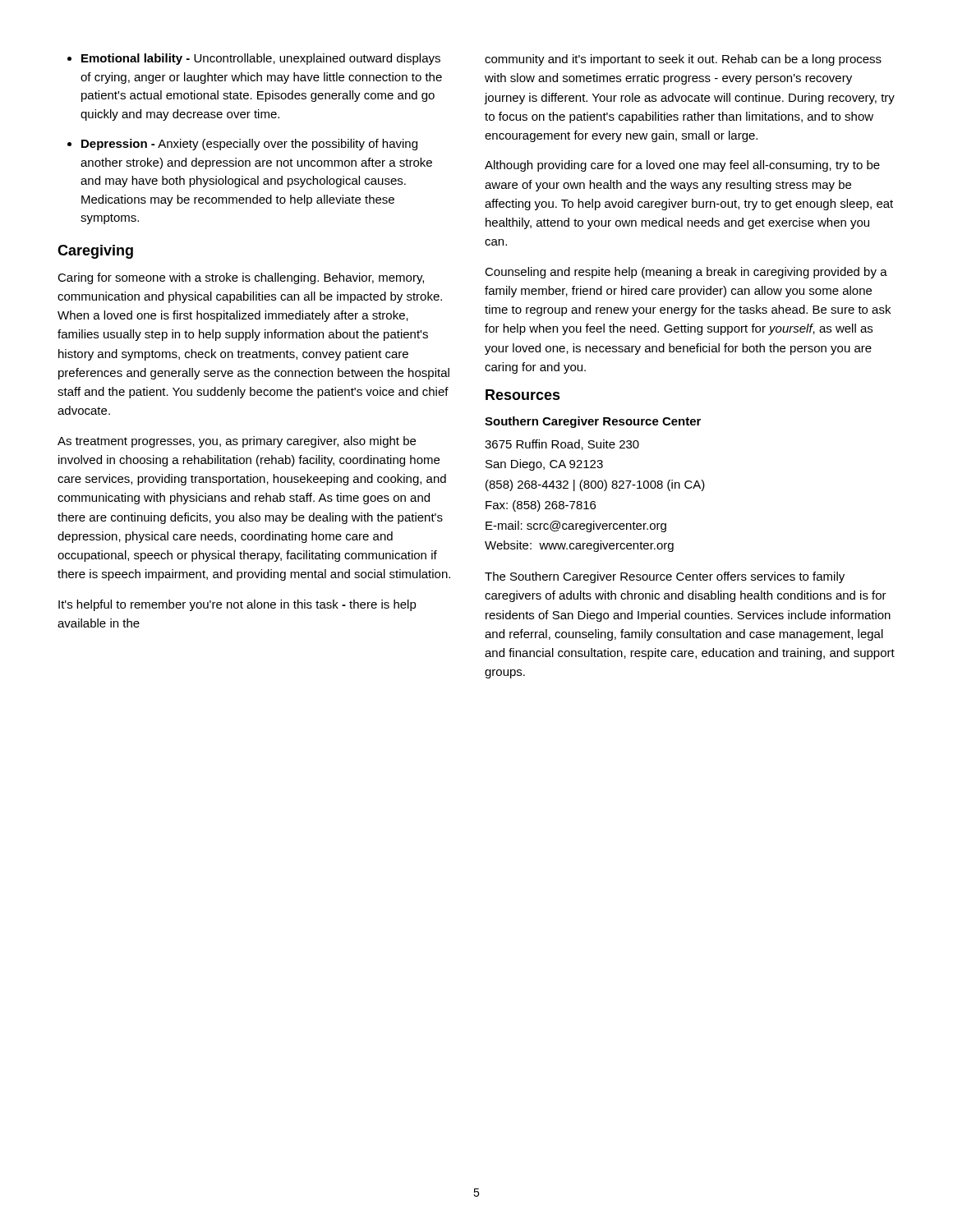The height and width of the screenshot is (1232, 953).
Task: Click the passage that begins "Depression - Anxiety"
Action: click(x=266, y=181)
